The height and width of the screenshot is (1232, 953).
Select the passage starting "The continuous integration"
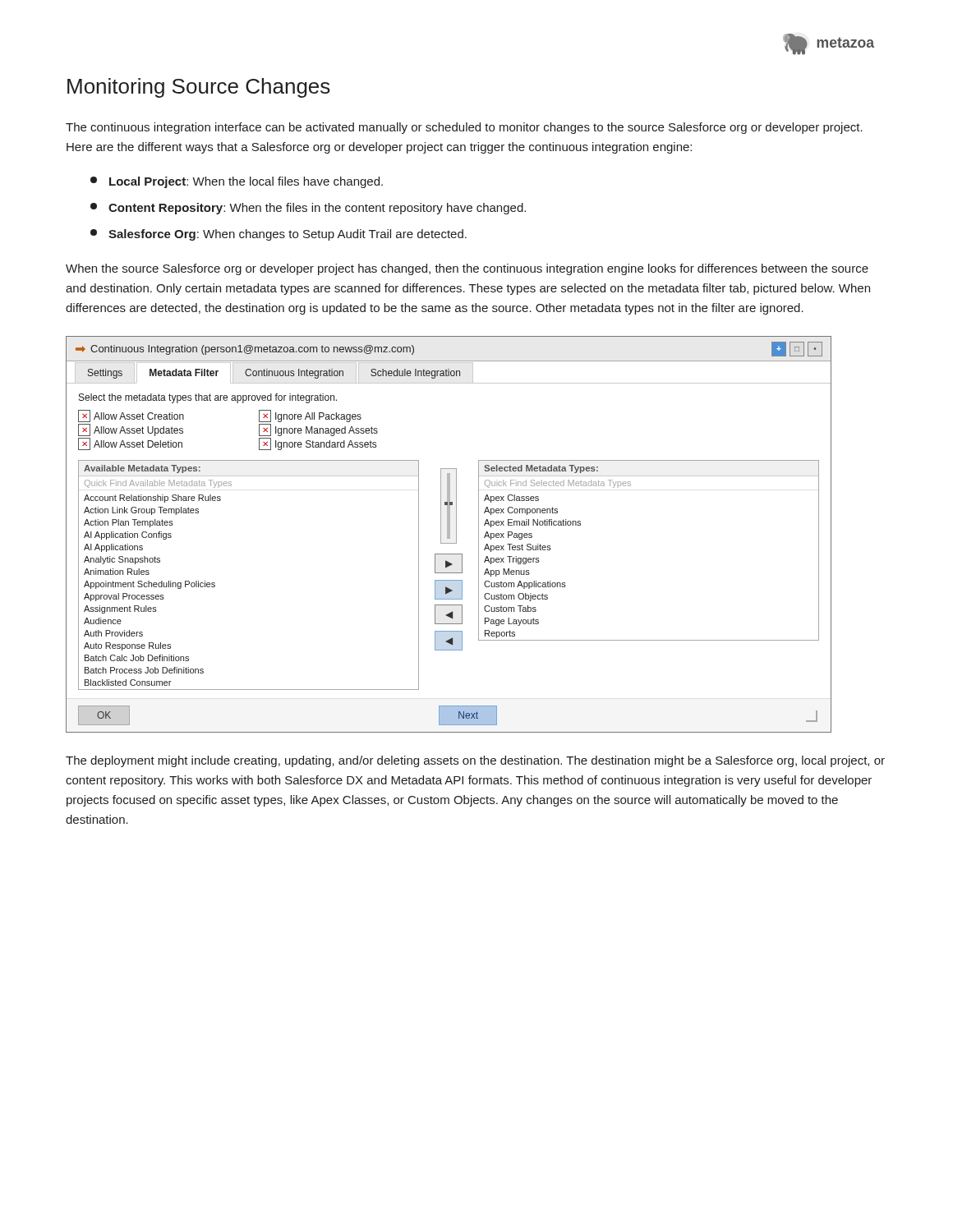pos(464,137)
